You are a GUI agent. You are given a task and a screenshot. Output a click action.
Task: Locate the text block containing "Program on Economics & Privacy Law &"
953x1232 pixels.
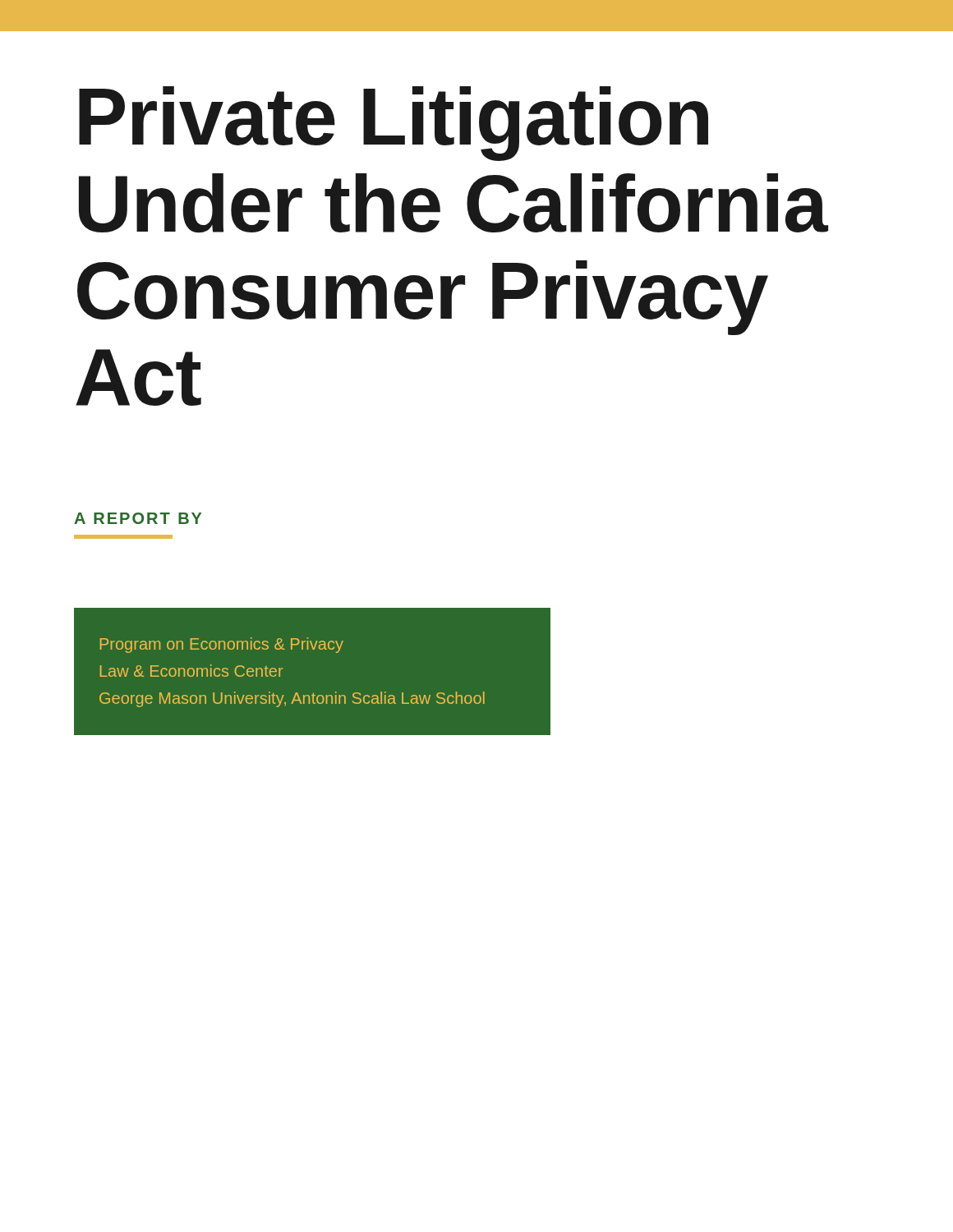point(222,645)
